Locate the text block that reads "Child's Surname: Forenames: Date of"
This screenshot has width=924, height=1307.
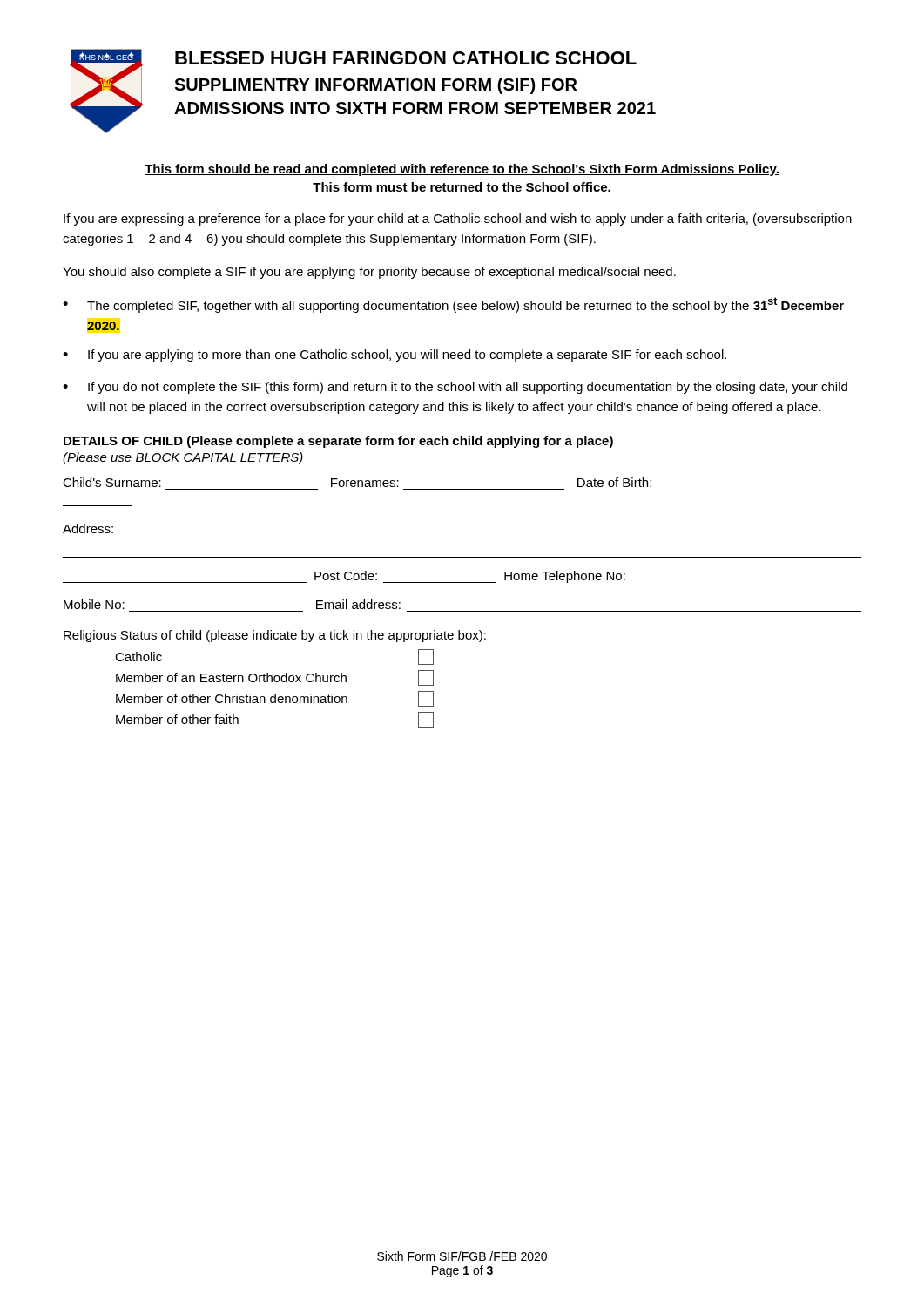[358, 481]
